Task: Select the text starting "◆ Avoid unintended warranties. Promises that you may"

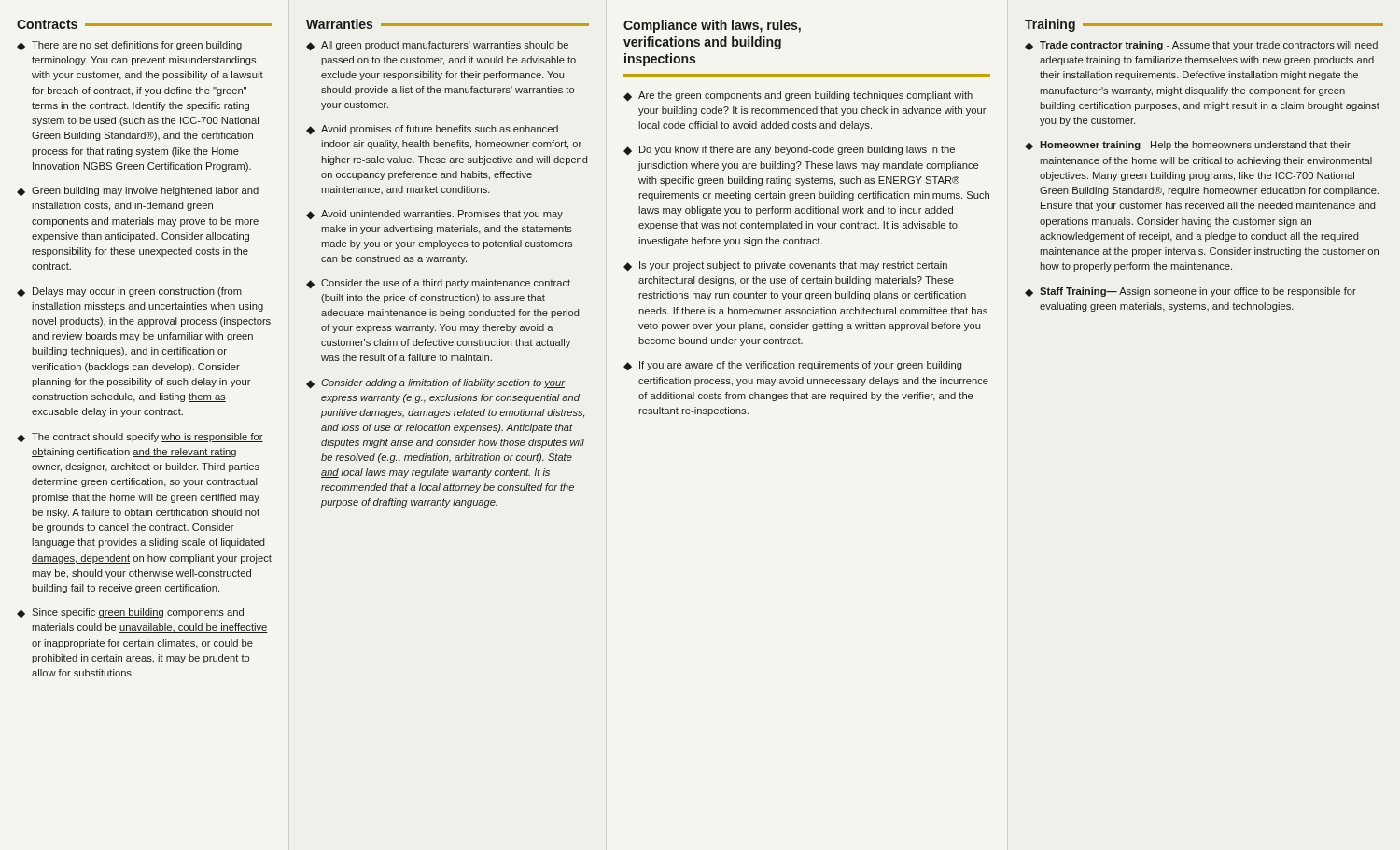Action: [448, 236]
